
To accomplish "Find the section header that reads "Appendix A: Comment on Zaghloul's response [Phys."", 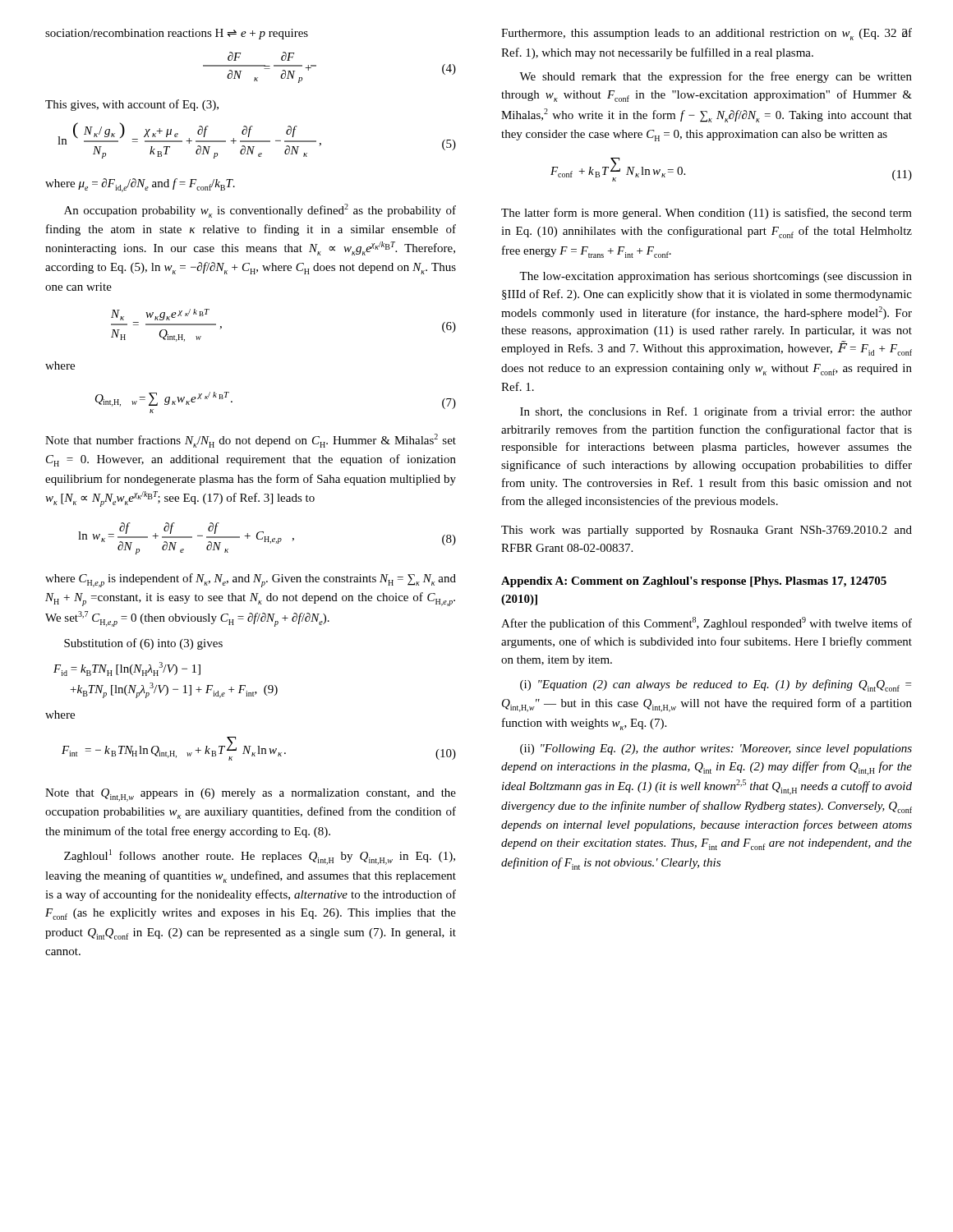I will [694, 589].
